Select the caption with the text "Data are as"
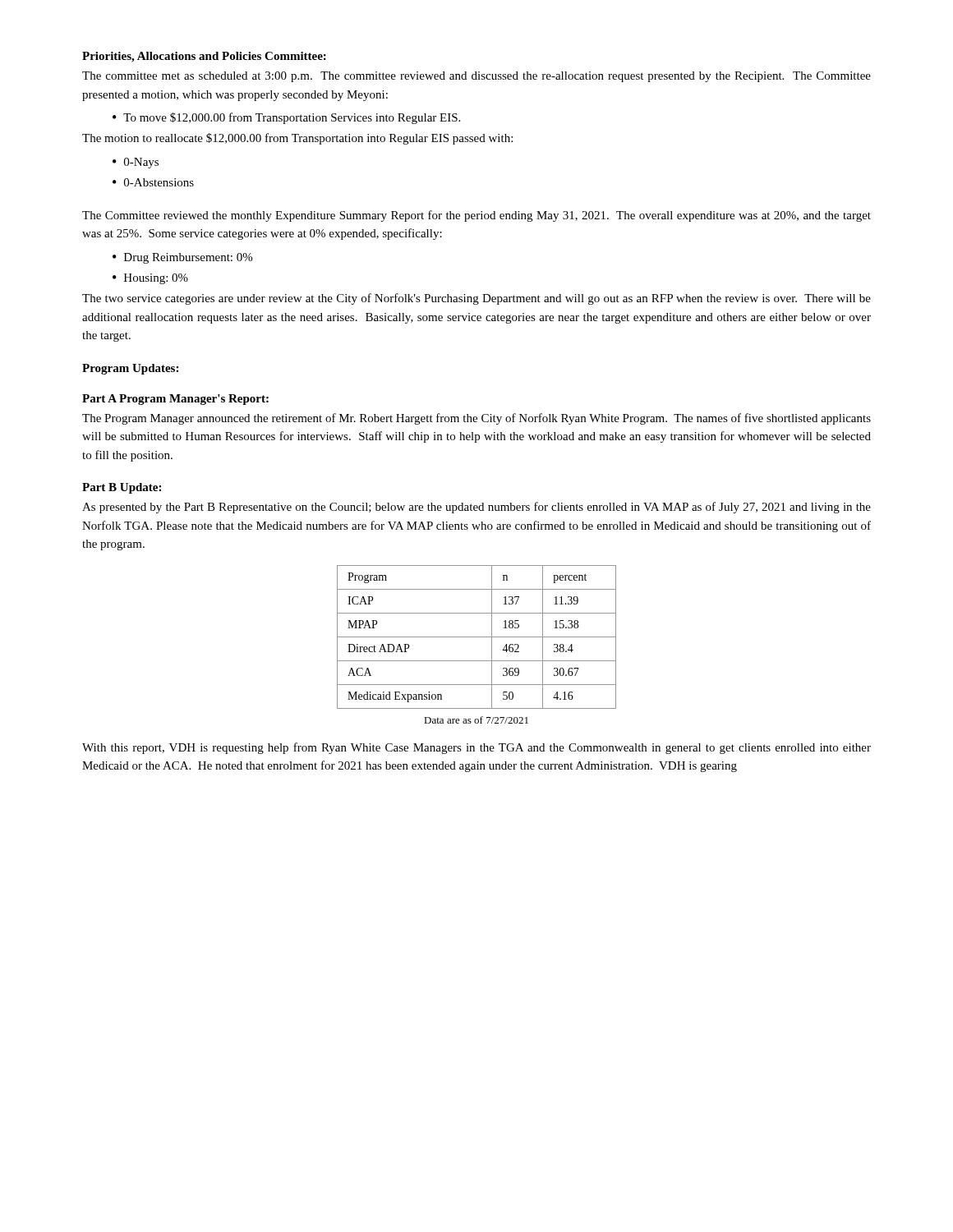 pos(476,720)
